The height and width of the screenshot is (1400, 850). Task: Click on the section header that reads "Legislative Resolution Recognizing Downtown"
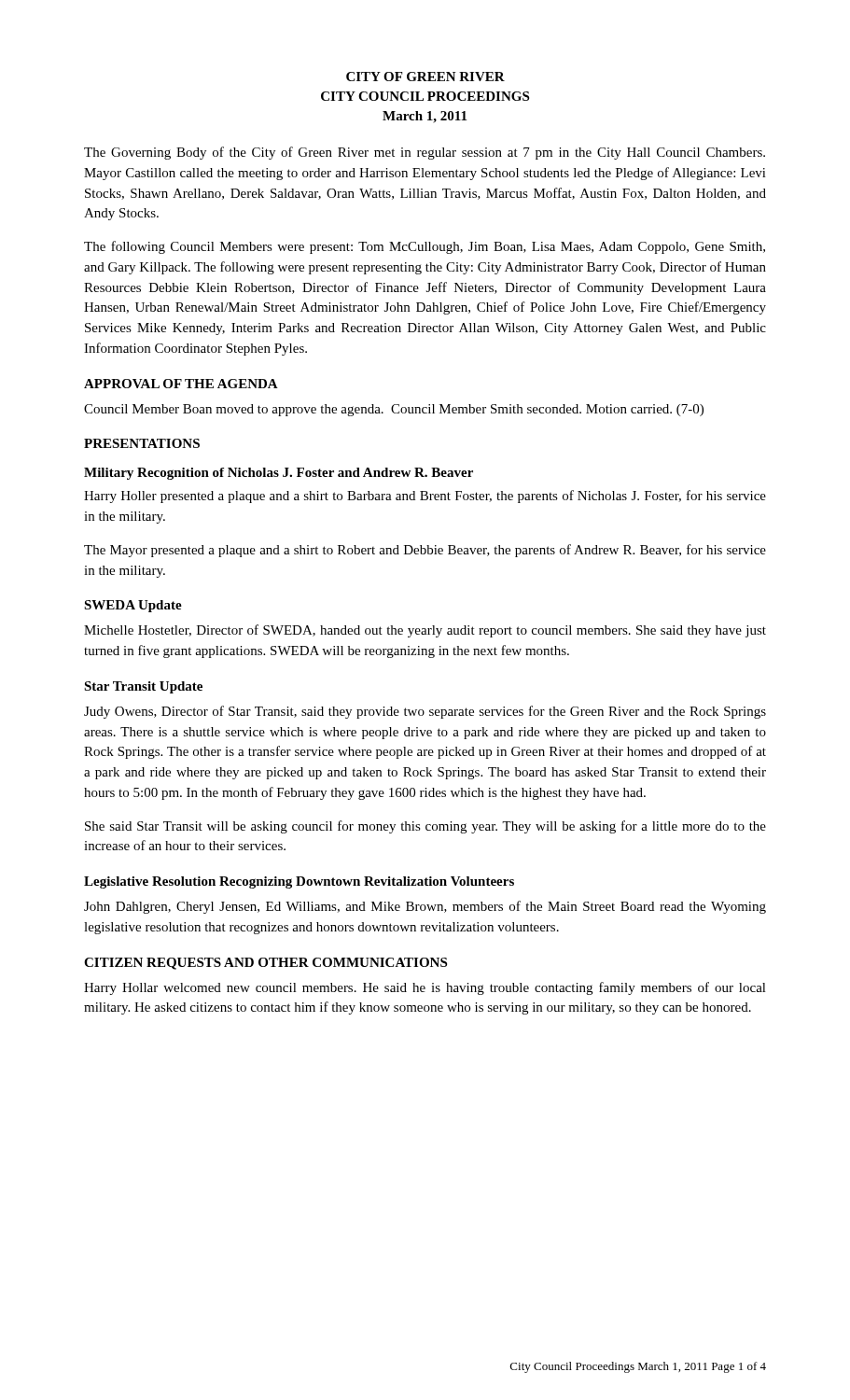(299, 881)
